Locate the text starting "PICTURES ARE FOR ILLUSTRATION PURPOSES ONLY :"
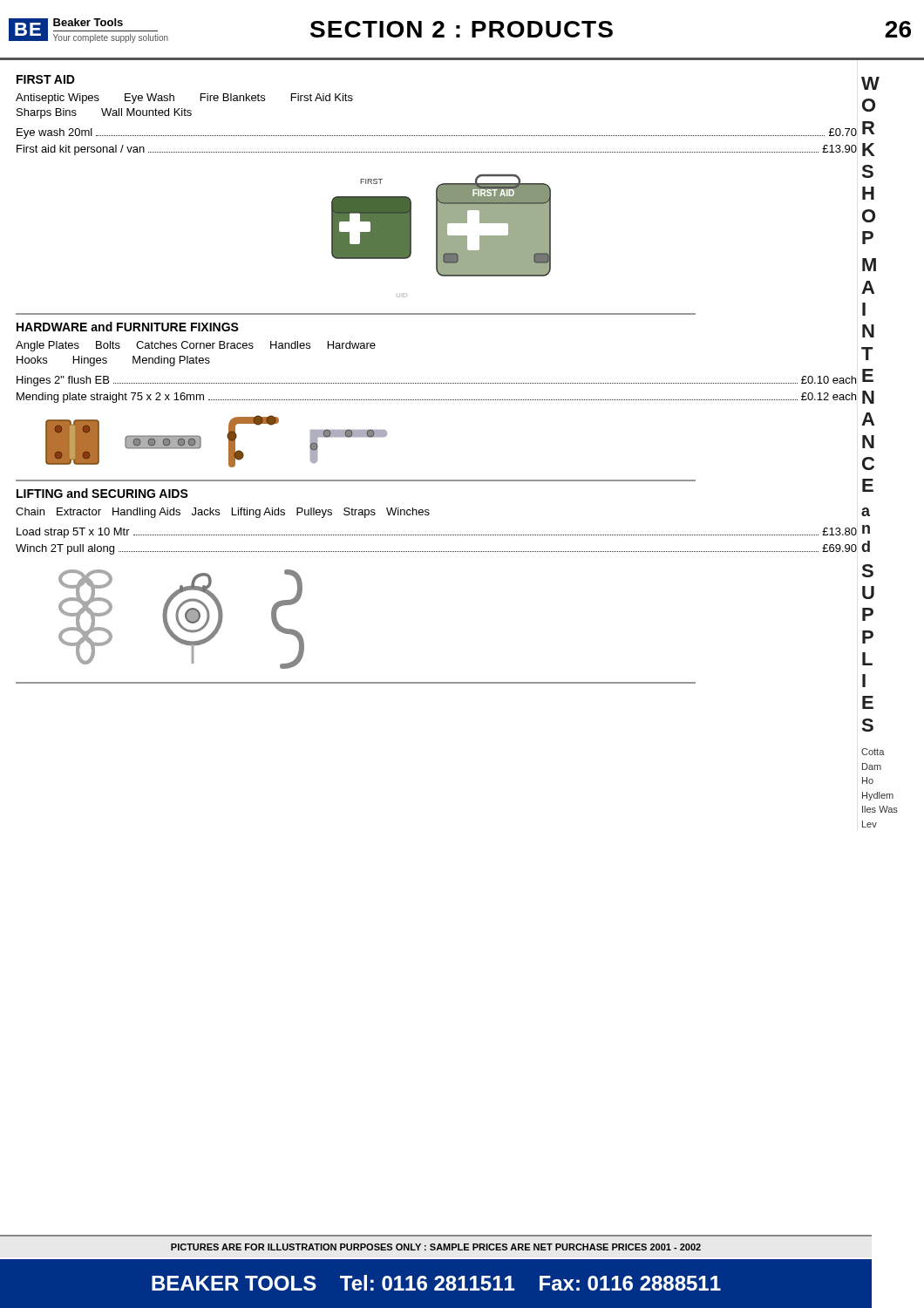The image size is (924, 1308). (x=436, y=1247)
